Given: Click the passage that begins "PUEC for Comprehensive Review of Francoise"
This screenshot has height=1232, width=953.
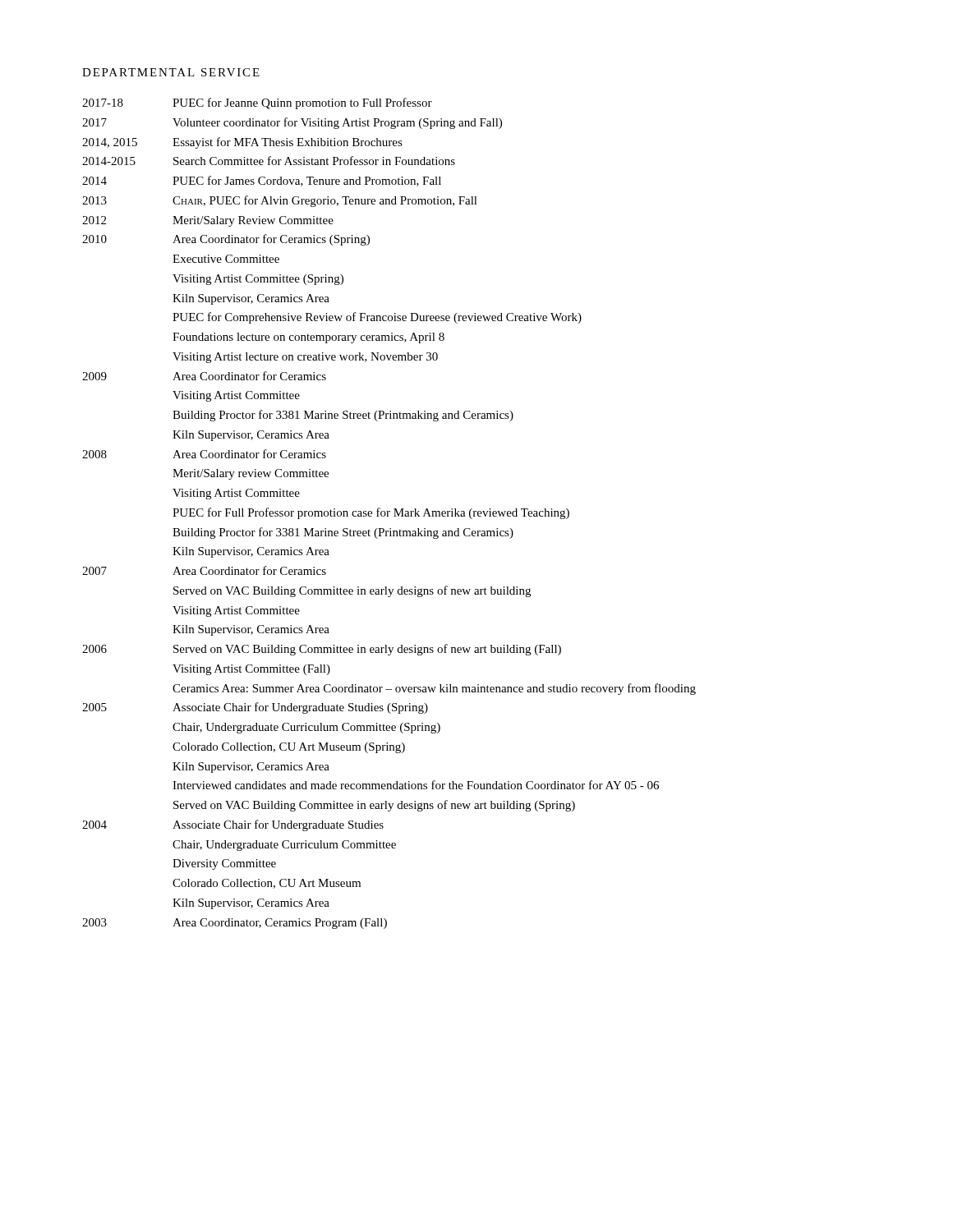Looking at the screenshot, I should click(476, 318).
